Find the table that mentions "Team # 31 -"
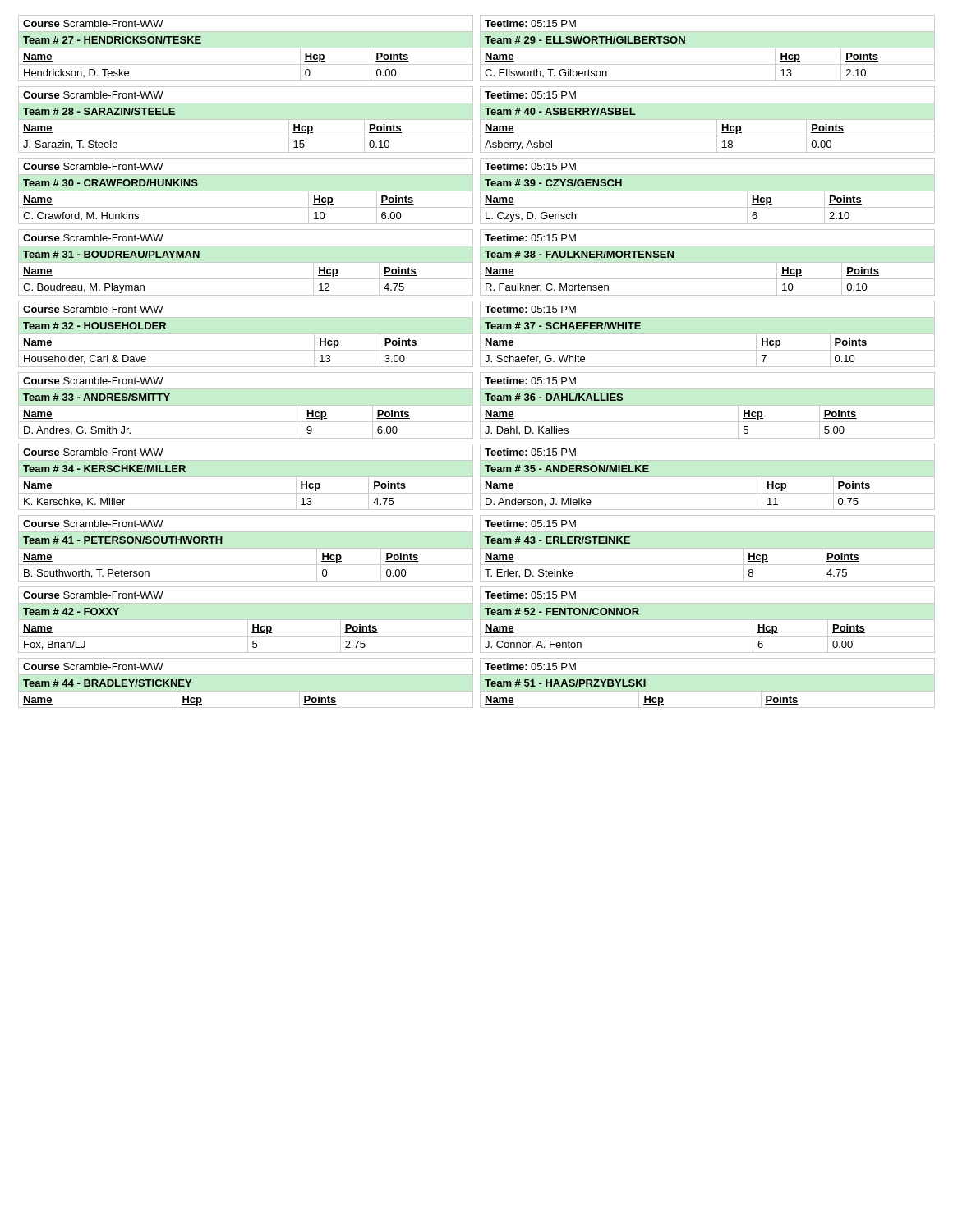The width and height of the screenshot is (953, 1232). 476,262
